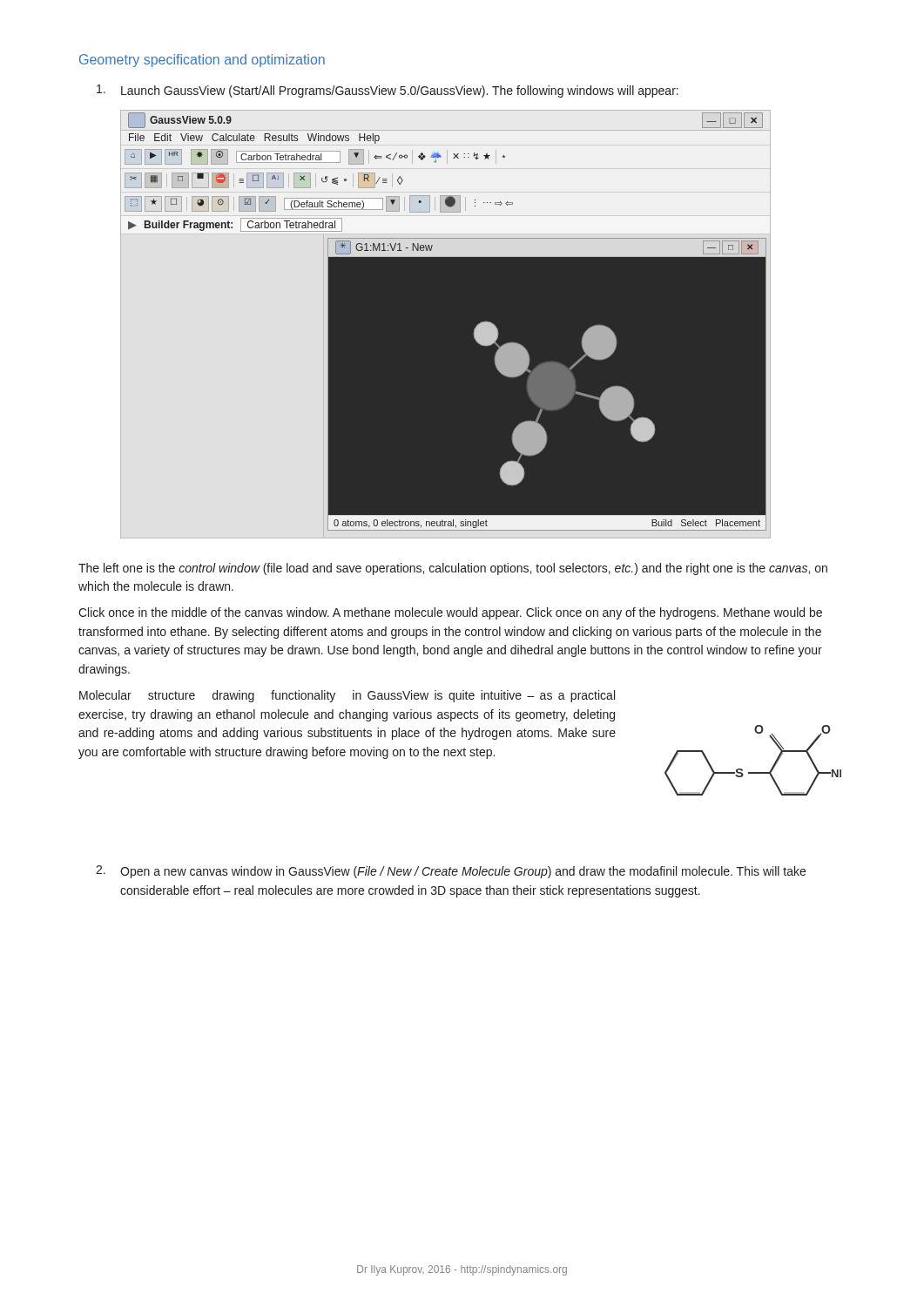Find the element starting "Geometry specification and optimization"
The width and height of the screenshot is (924, 1307).
202,60
